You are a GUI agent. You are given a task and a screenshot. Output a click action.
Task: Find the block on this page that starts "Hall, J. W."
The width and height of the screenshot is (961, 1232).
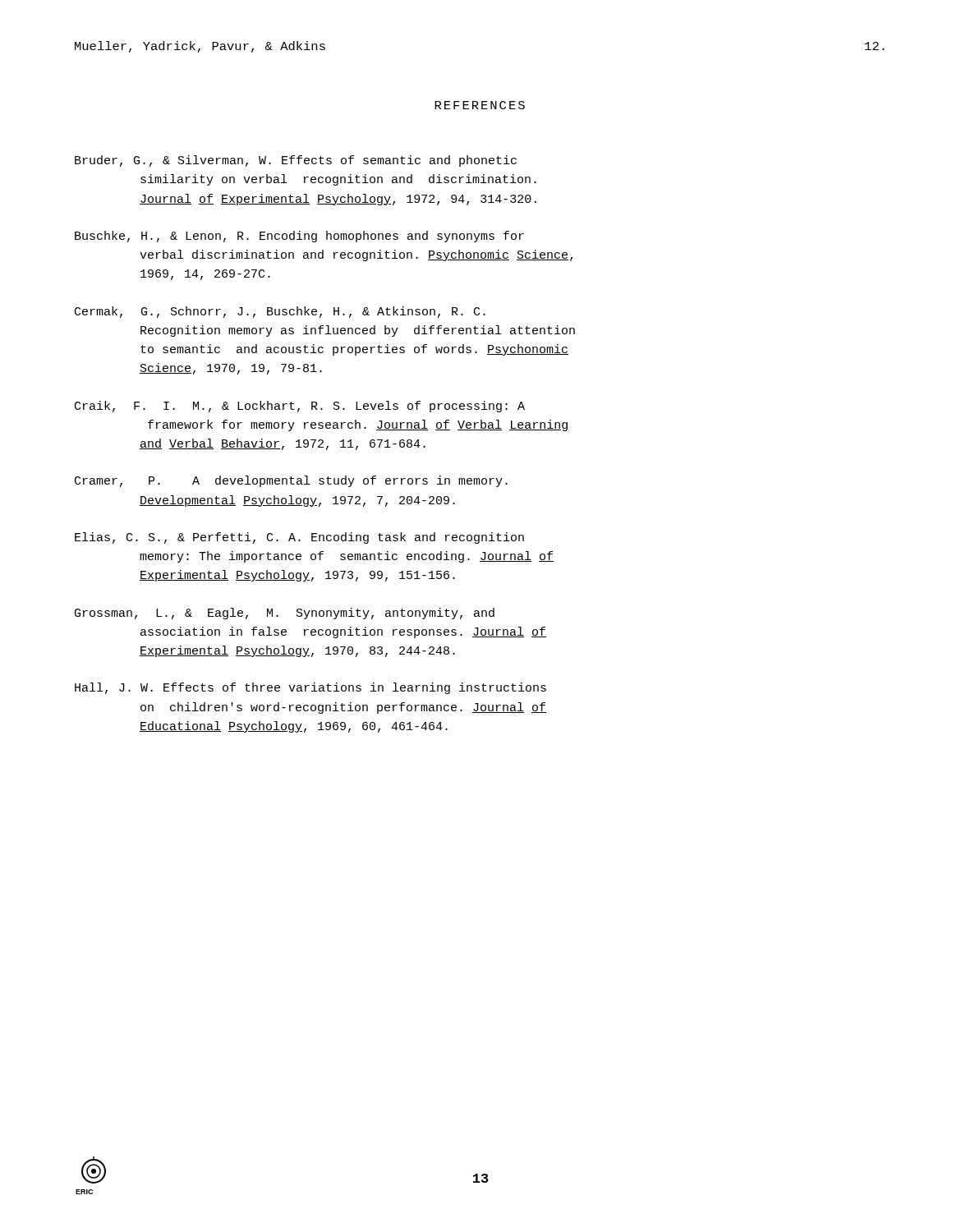[x=480, y=708]
